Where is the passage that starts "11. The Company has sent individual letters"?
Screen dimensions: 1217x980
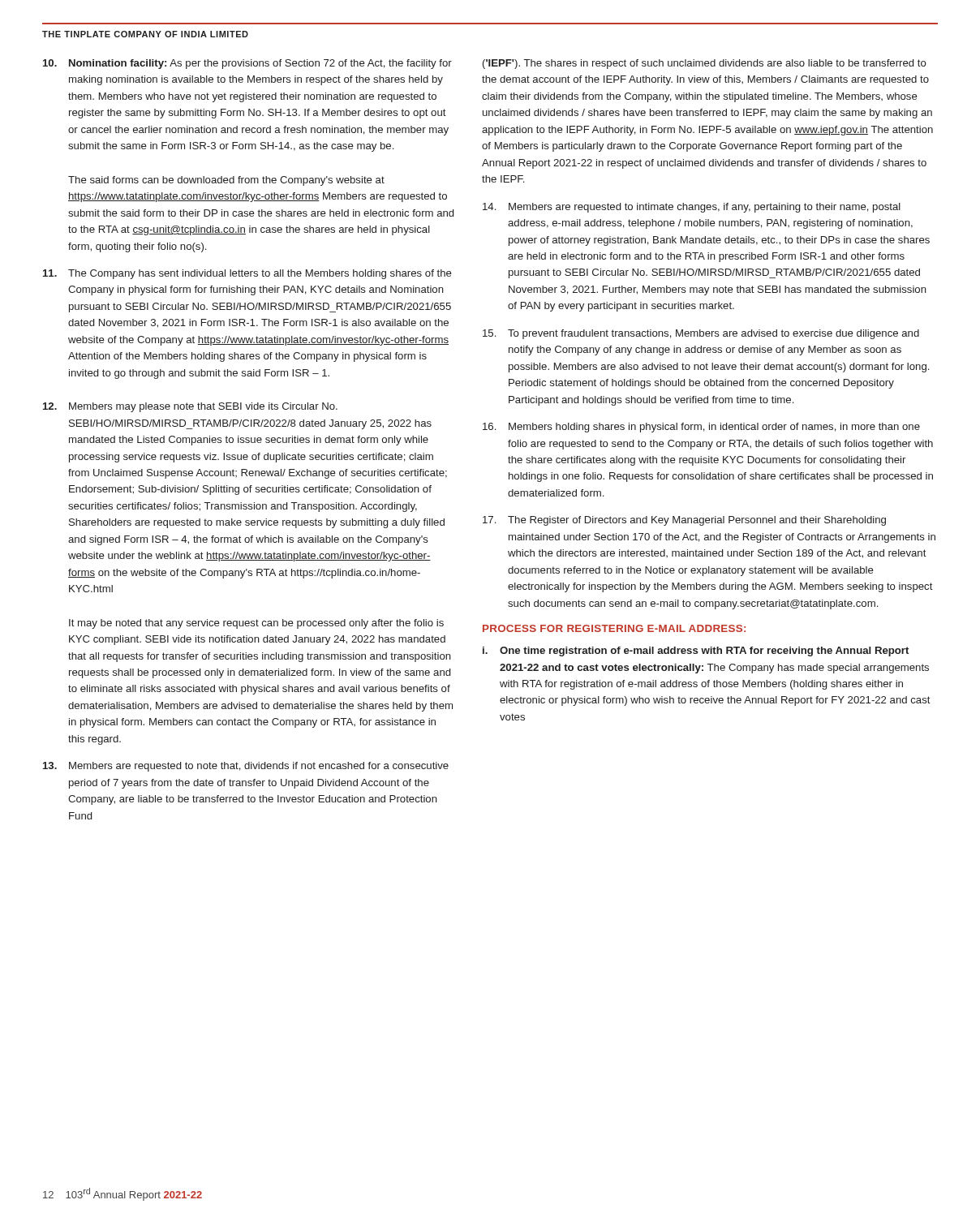point(249,327)
